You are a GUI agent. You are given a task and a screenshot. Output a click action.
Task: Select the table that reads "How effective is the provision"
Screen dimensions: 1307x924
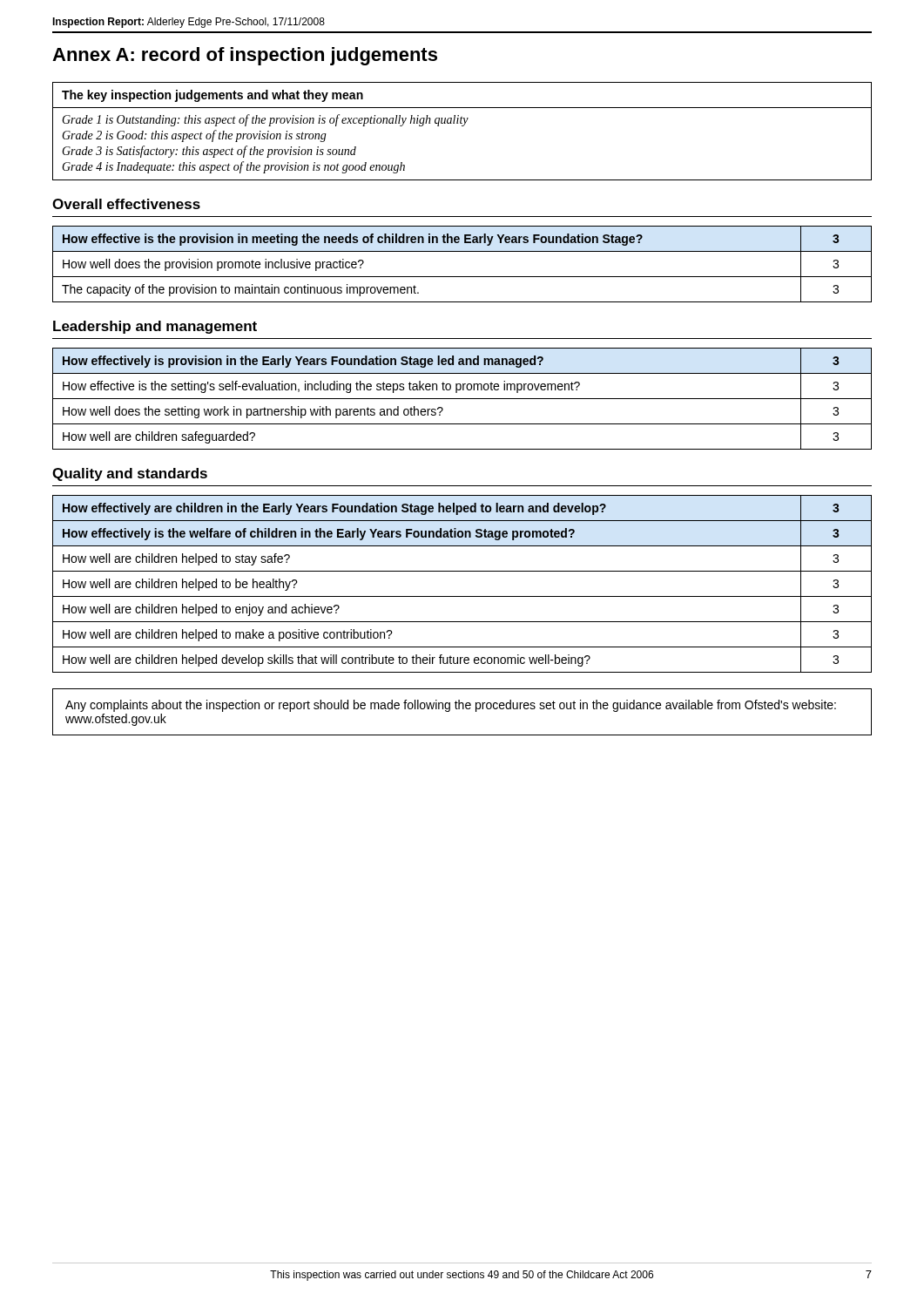point(462,264)
